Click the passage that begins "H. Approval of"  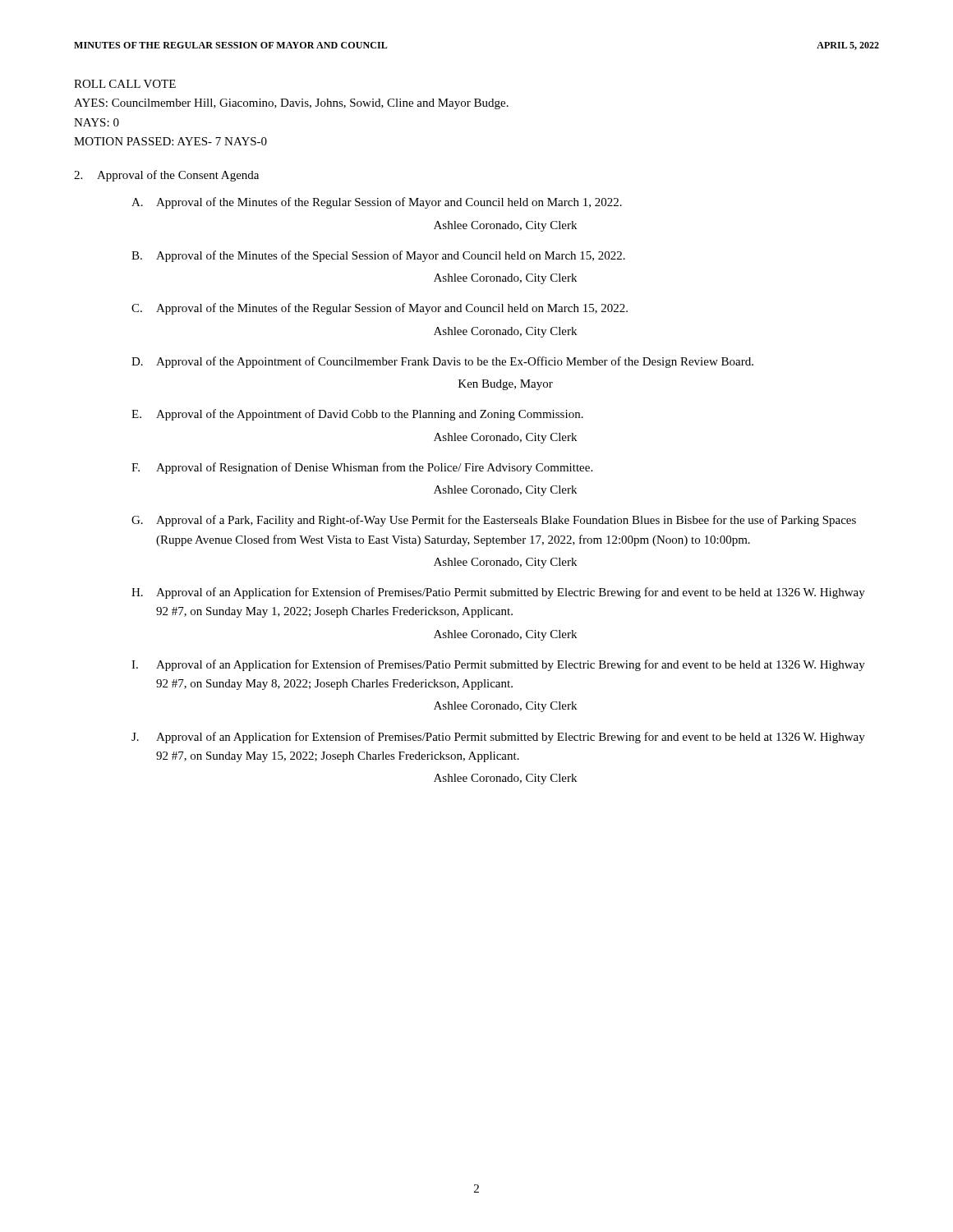point(505,613)
